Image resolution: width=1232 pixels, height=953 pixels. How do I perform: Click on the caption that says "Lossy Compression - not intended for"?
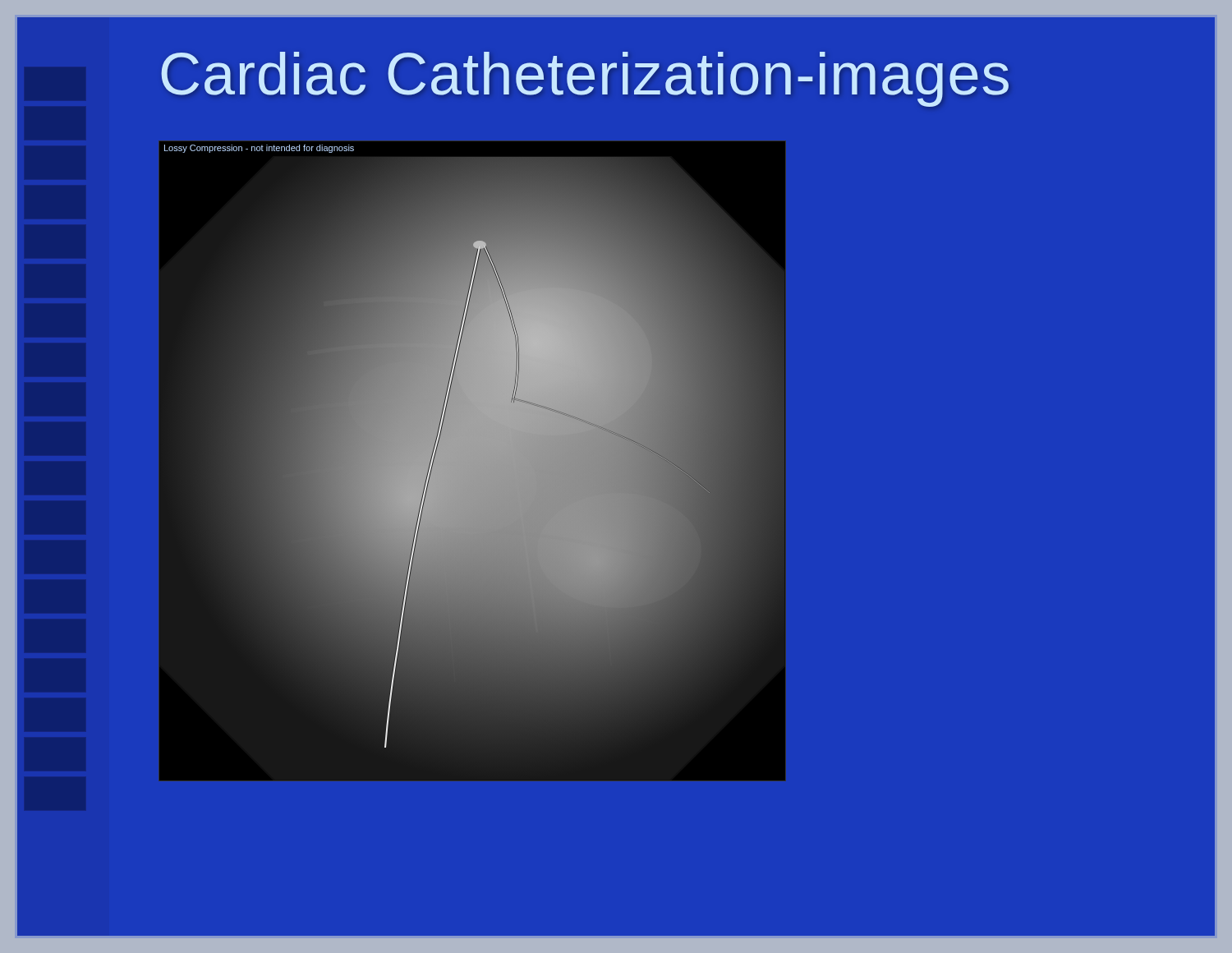click(259, 148)
